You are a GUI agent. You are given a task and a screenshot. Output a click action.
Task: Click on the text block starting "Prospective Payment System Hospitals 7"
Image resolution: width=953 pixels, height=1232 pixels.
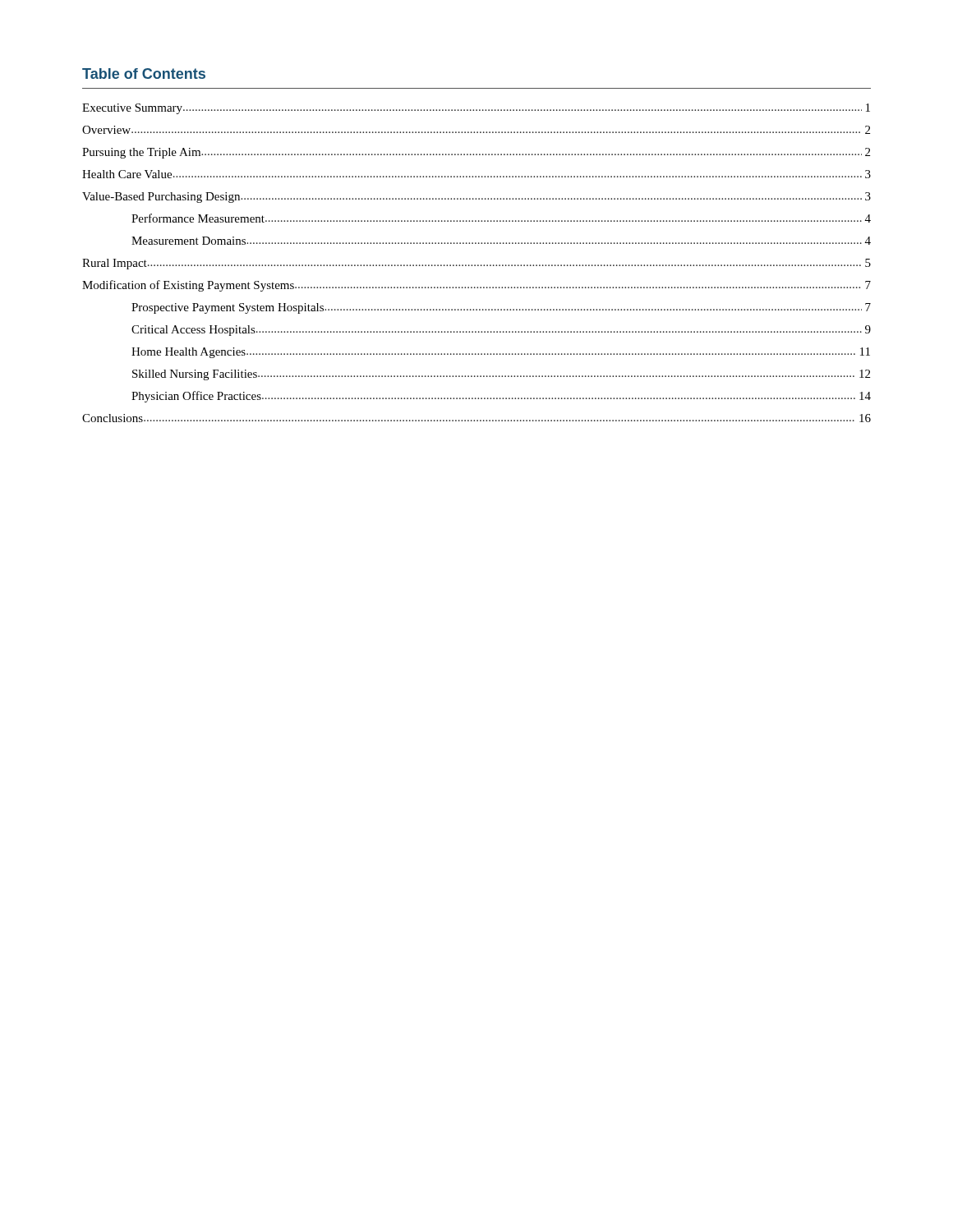click(x=501, y=307)
